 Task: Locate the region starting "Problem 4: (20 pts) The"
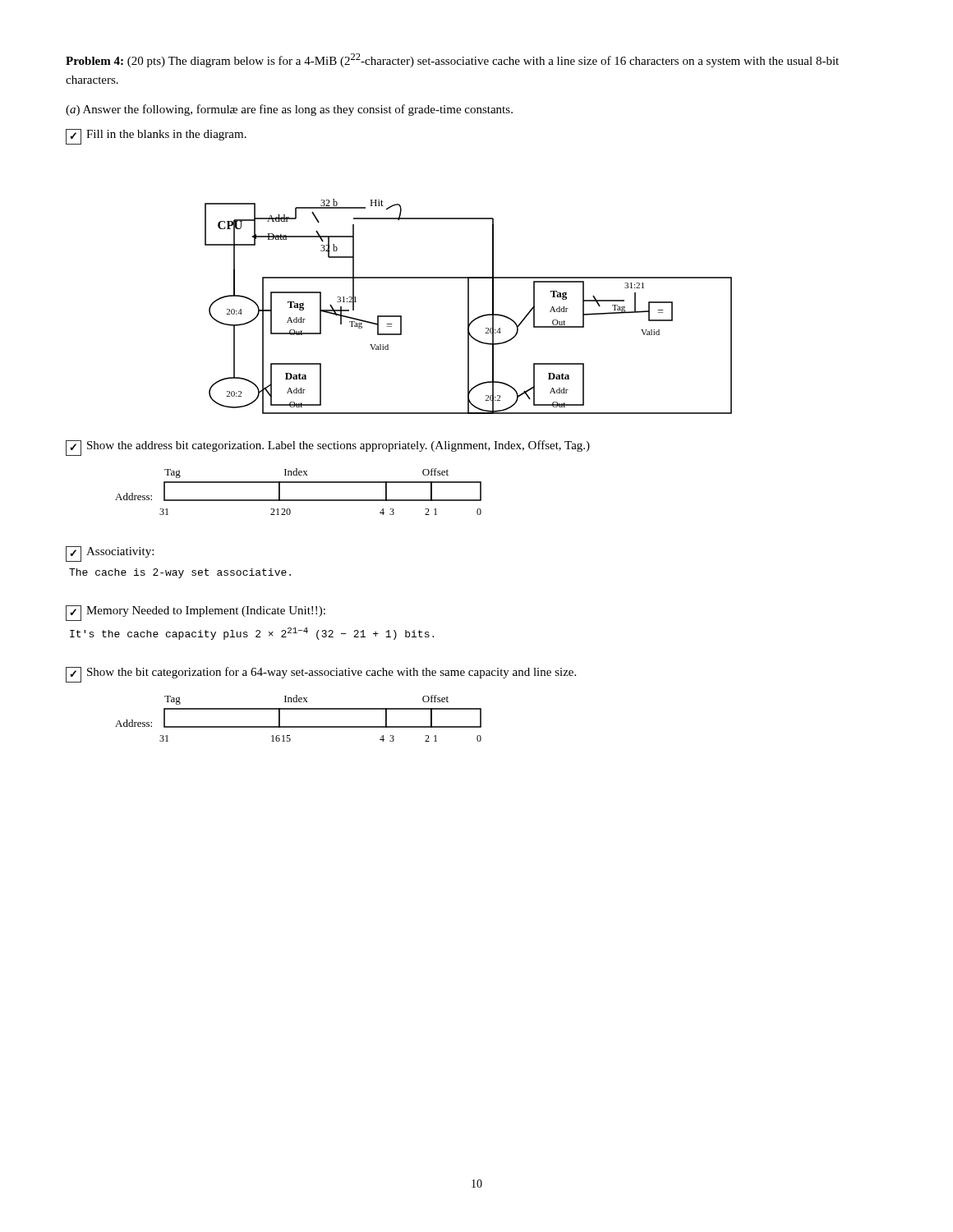(x=452, y=68)
